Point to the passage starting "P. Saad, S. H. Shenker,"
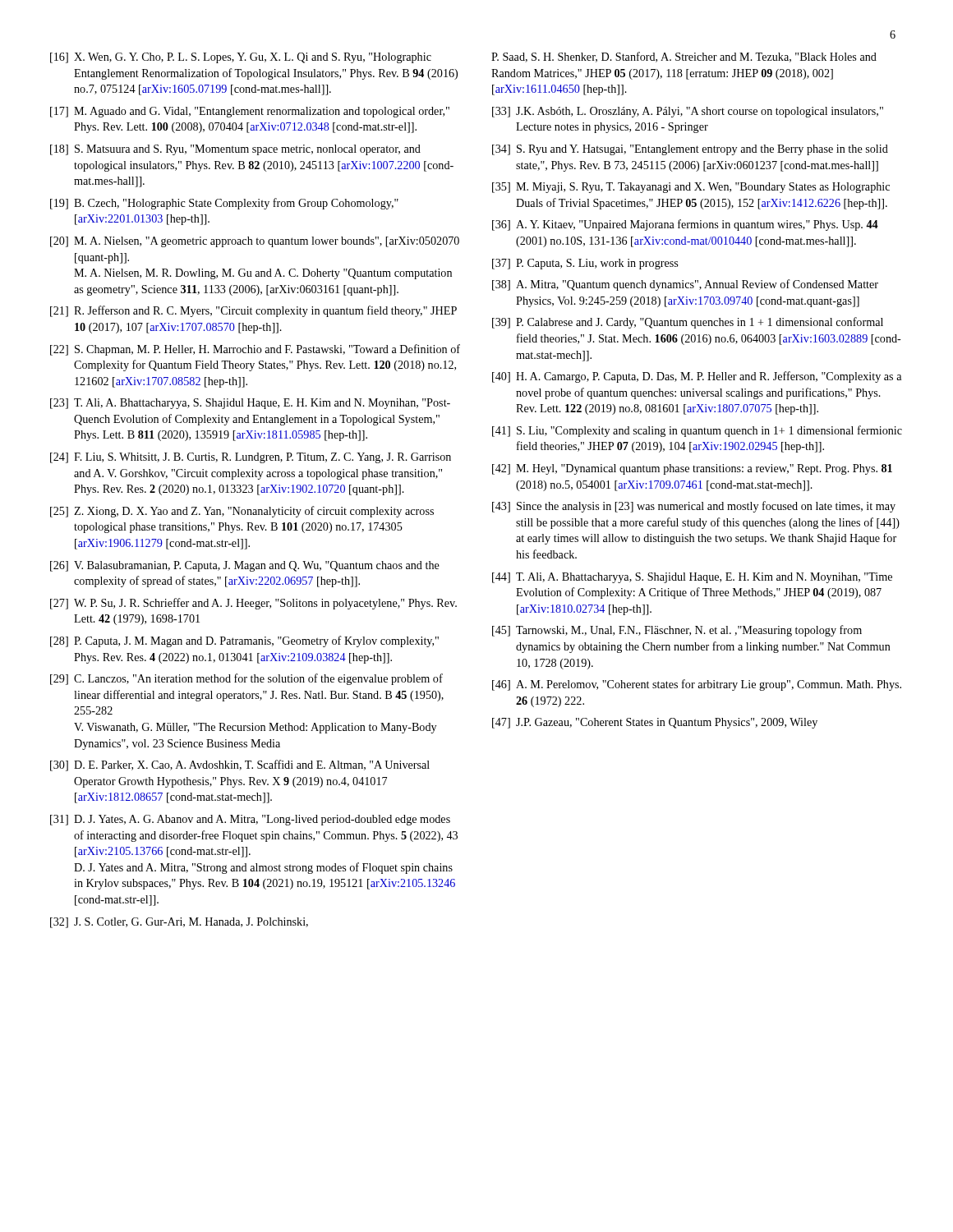Viewport: 953px width, 1232px height. (x=684, y=73)
